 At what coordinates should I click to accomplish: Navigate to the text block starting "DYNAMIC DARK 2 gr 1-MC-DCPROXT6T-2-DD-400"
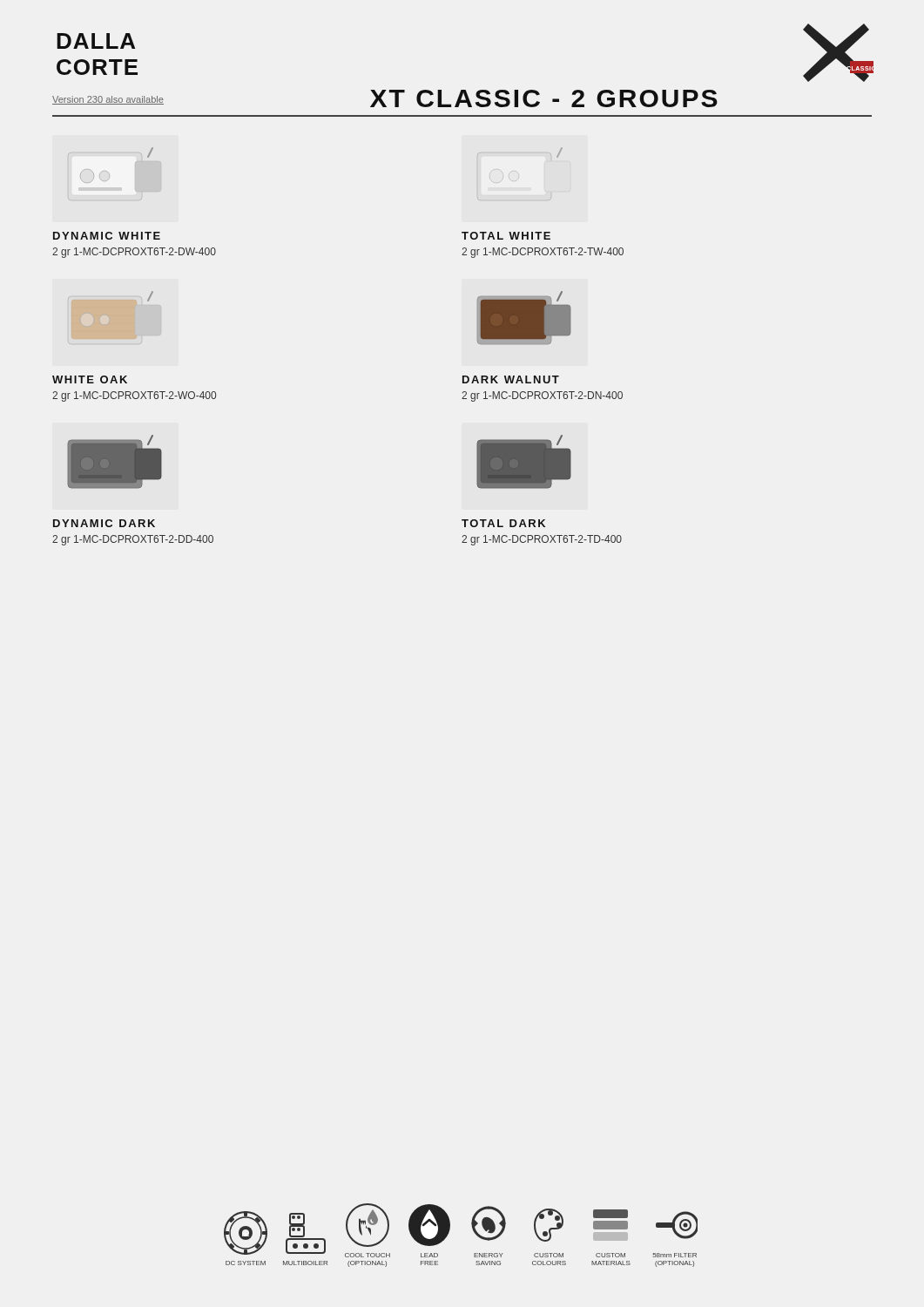point(139,531)
